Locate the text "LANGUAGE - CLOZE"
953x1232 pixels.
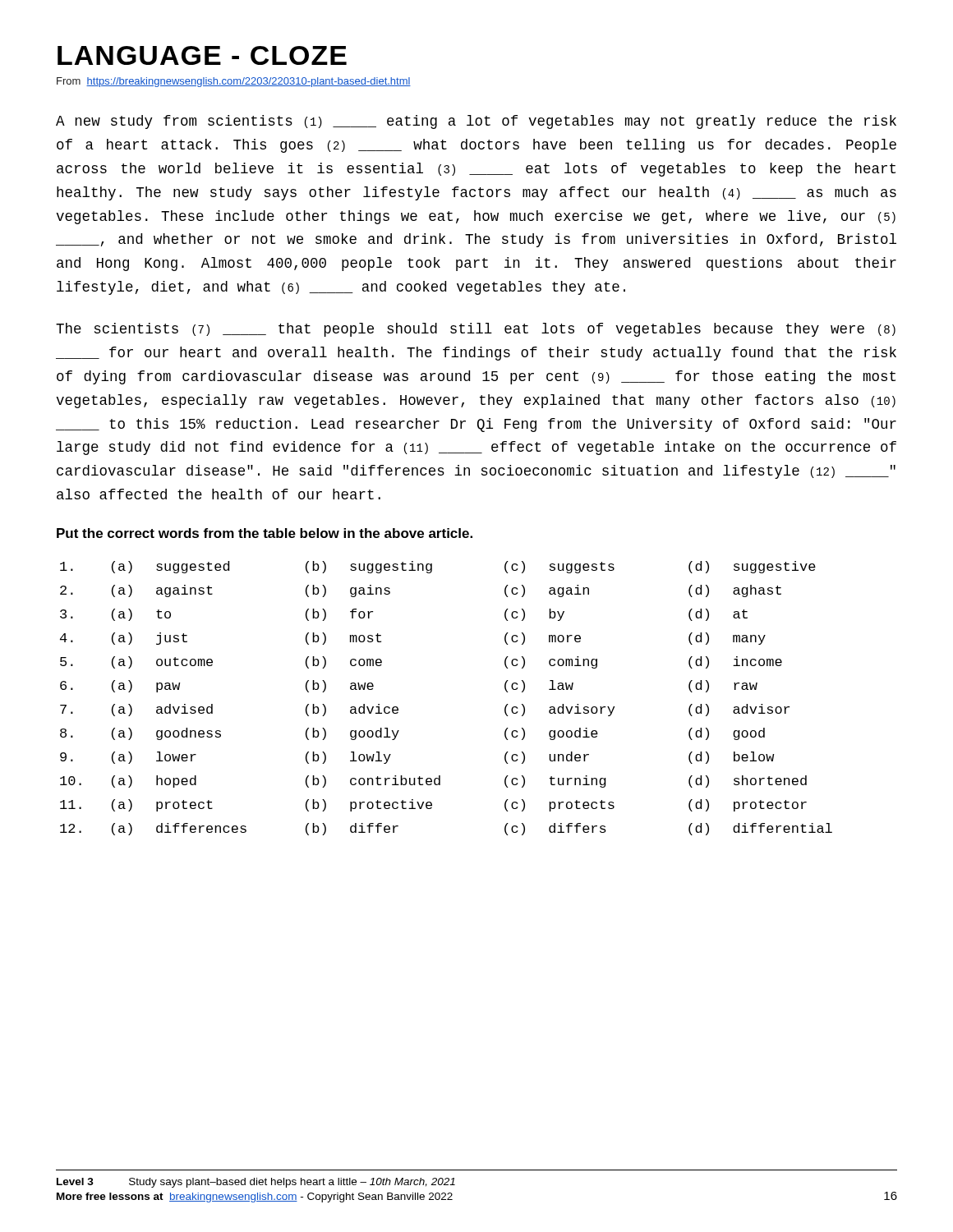202,55
